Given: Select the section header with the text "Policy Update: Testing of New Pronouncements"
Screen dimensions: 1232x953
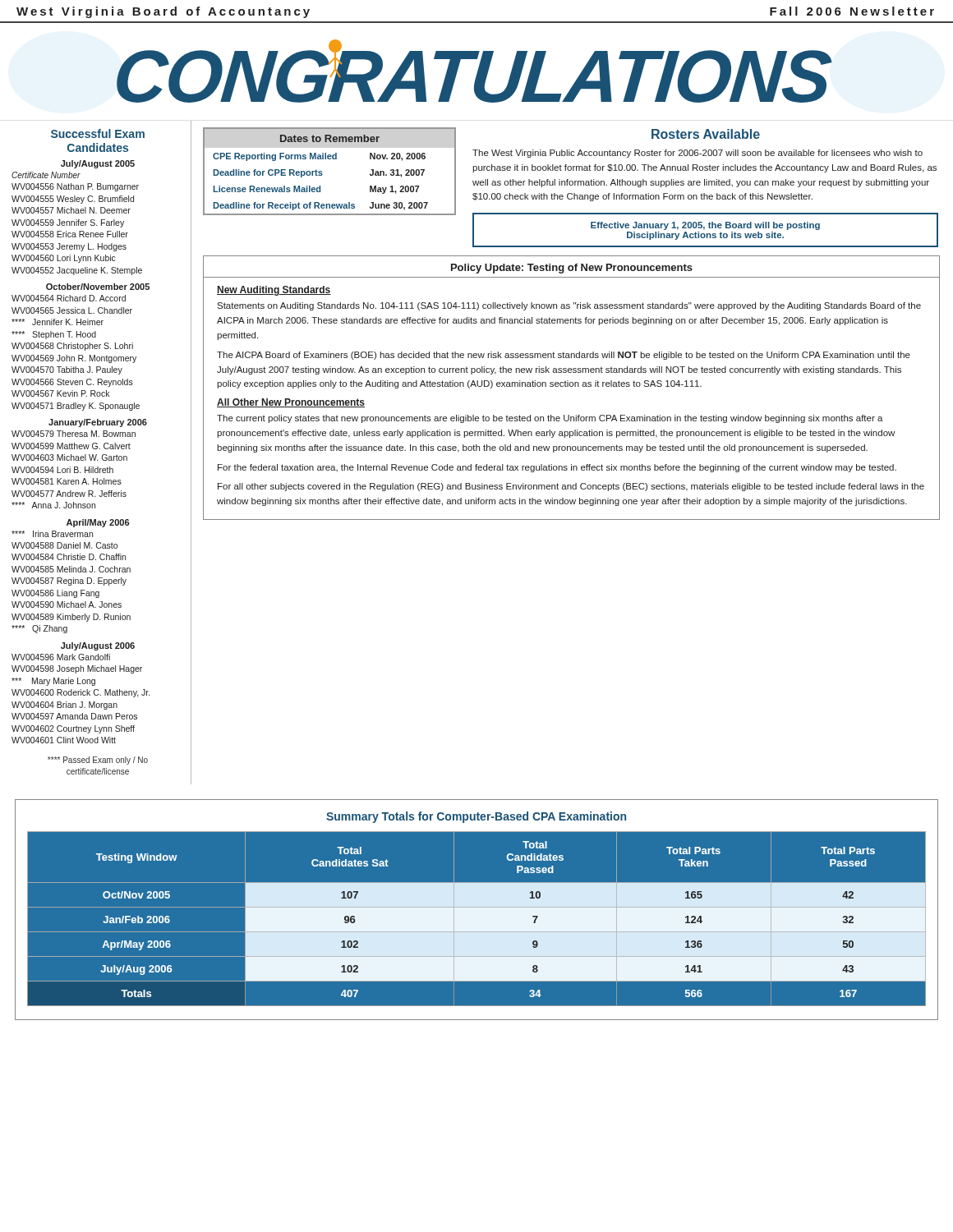Looking at the screenshot, I should pos(571,268).
